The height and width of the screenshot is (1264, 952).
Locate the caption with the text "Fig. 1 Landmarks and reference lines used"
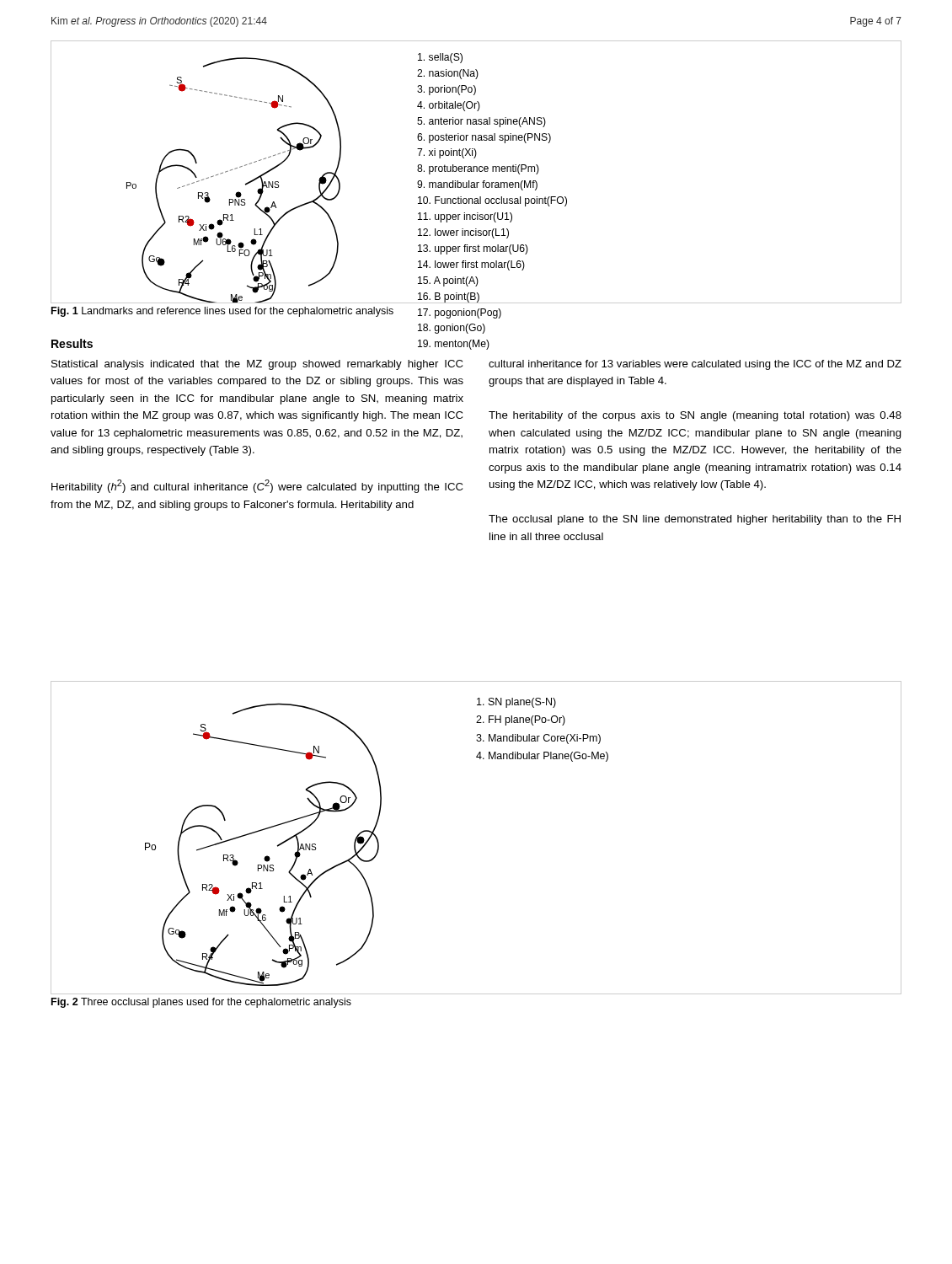click(222, 311)
